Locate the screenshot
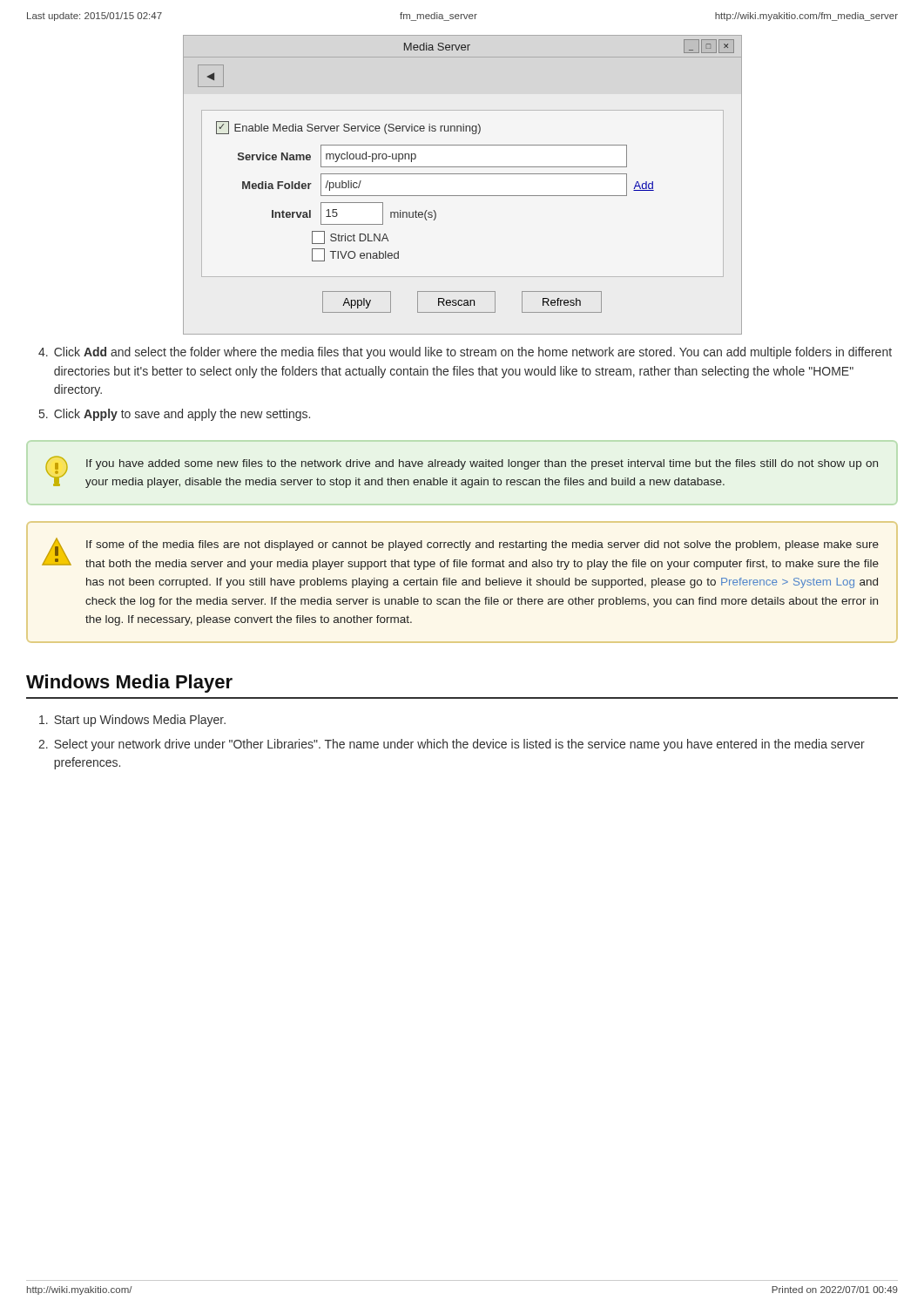The height and width of the screenshot is (1307, 924). point(462,185)
